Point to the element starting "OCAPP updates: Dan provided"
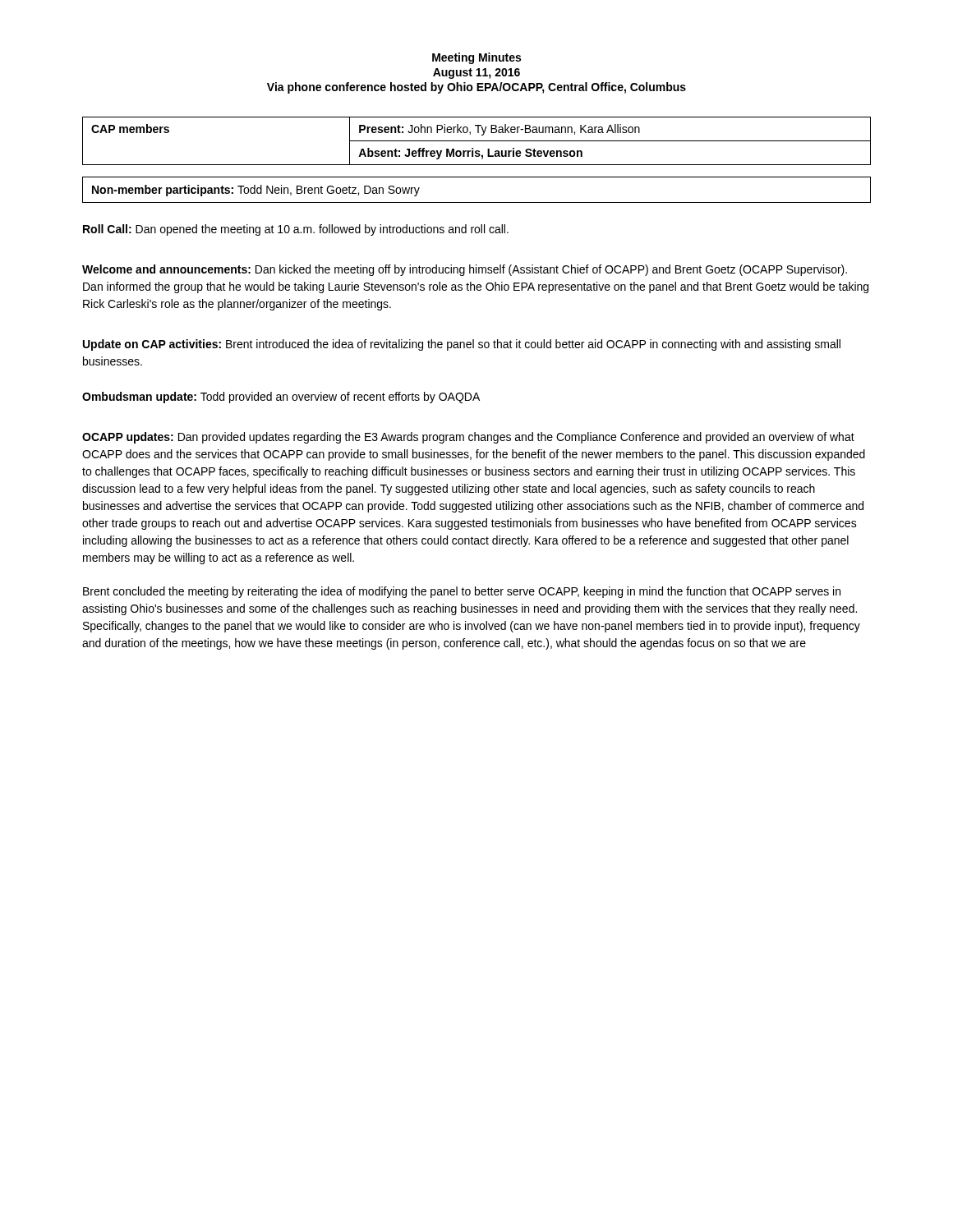This screenshot has width=953, height=1232. click(x=474, y=497)
